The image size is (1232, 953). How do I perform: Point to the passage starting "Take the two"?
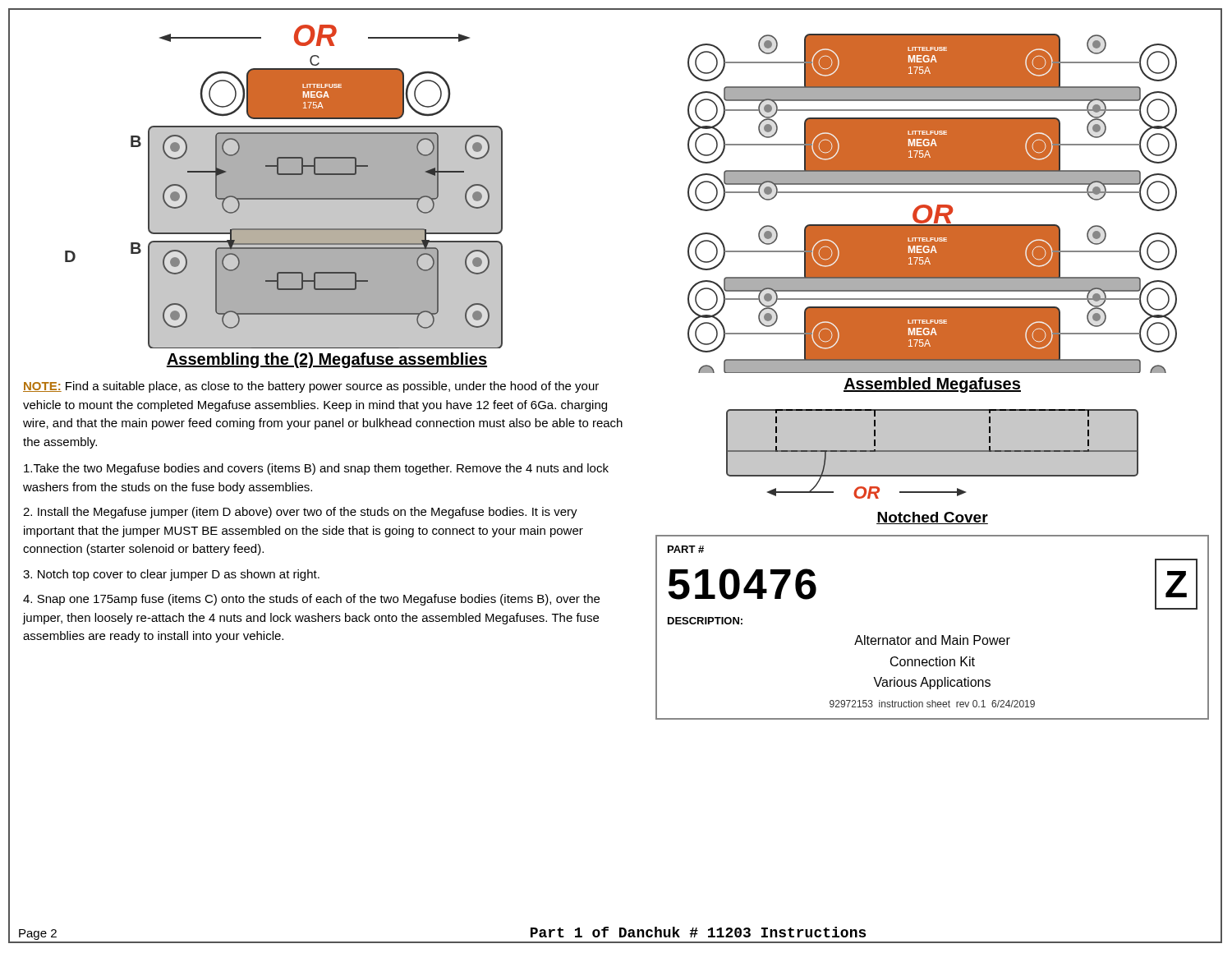point(316,477)
